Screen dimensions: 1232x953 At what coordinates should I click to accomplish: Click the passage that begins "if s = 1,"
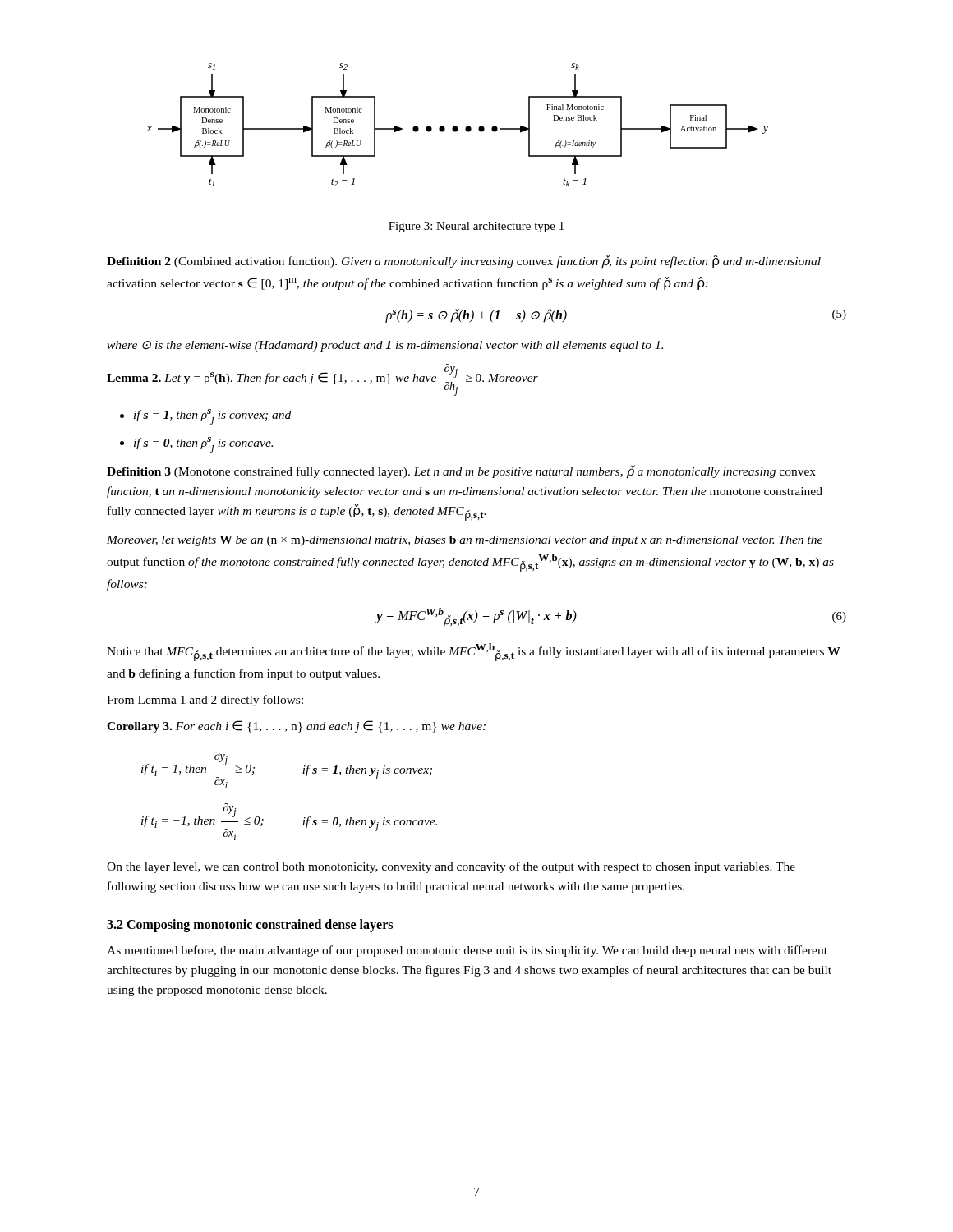[212, 417]
